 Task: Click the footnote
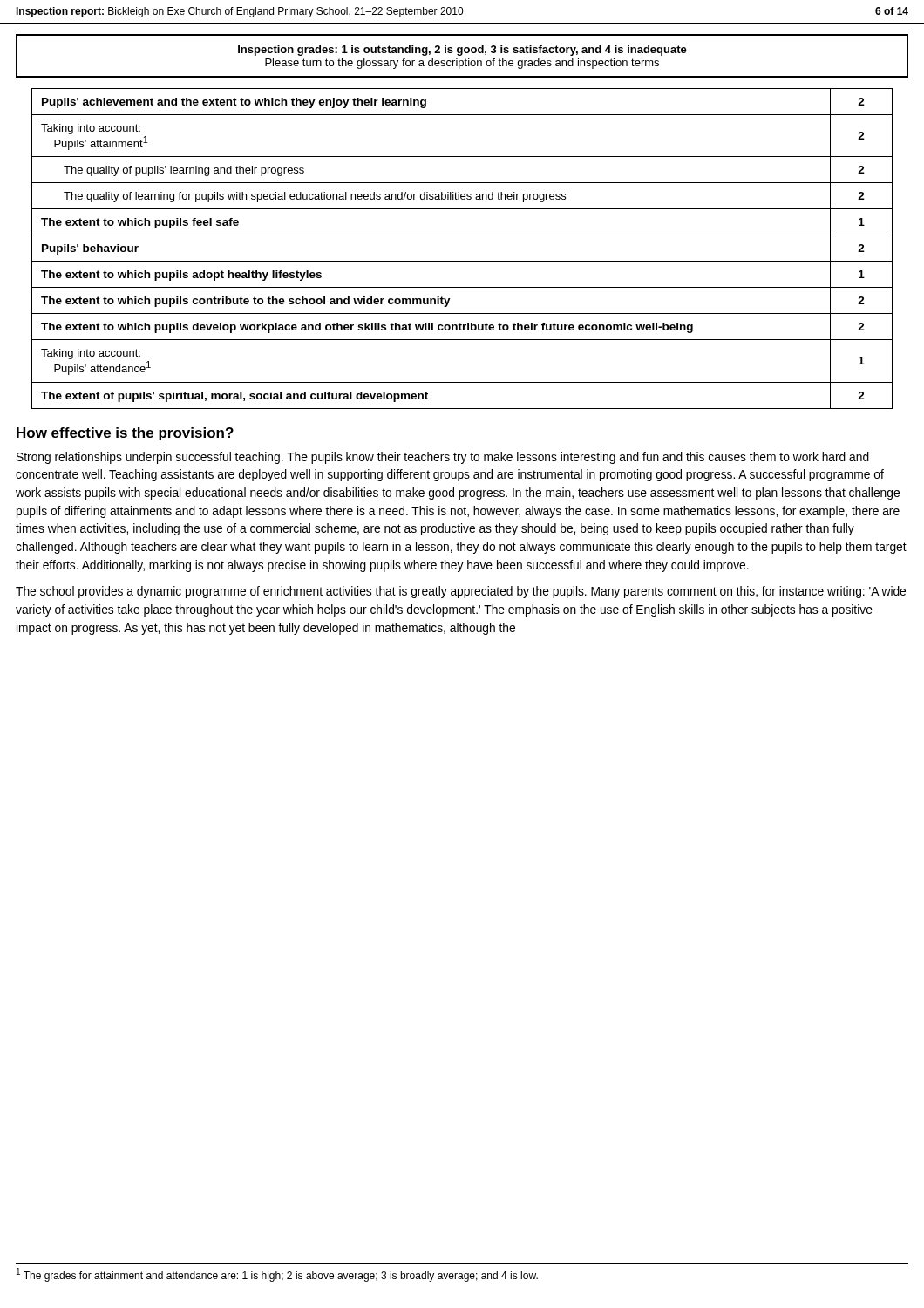[x=277, y=1274]
